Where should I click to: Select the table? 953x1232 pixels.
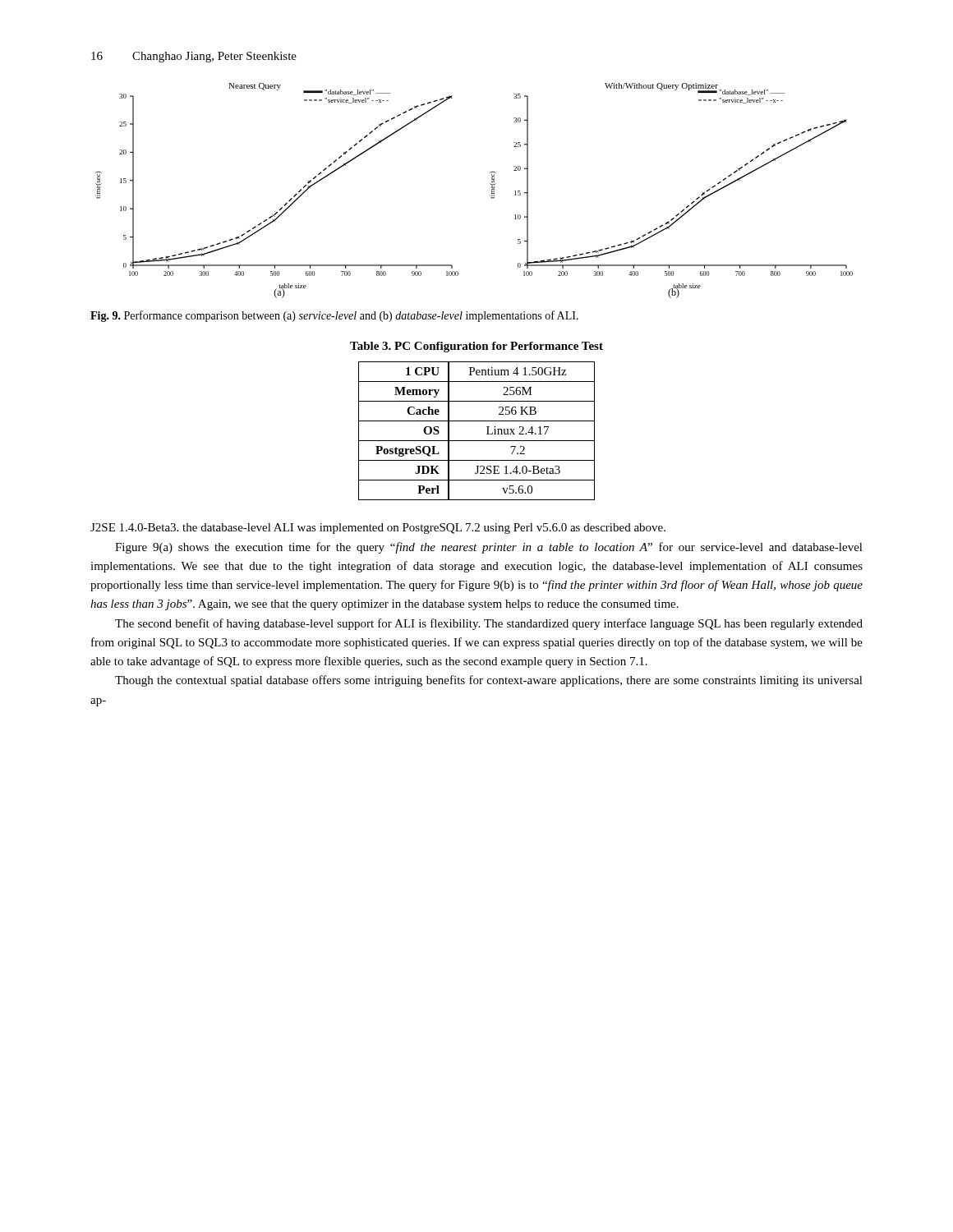tap(476, 431)
